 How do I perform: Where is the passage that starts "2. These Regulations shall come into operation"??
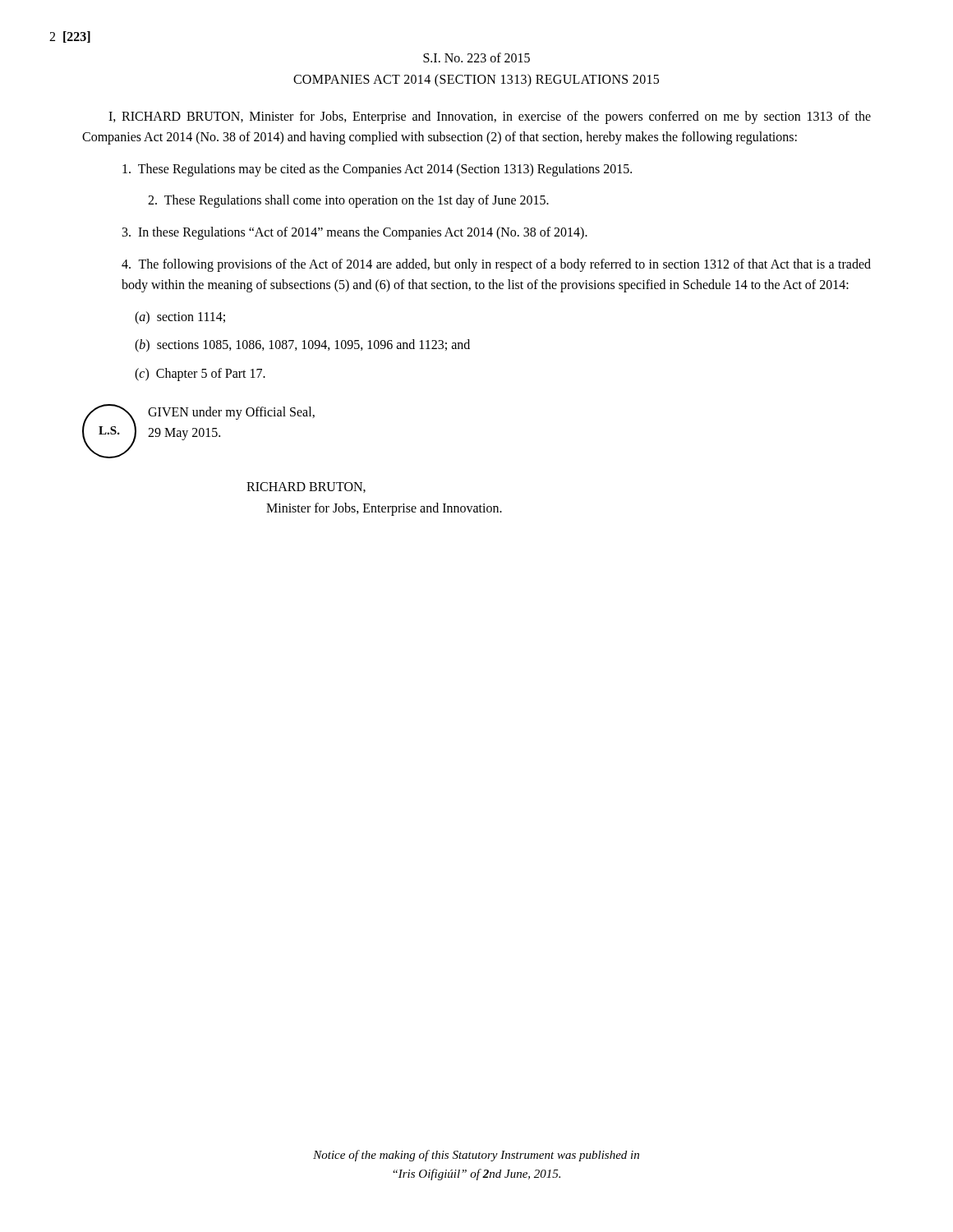click(349, 200)
